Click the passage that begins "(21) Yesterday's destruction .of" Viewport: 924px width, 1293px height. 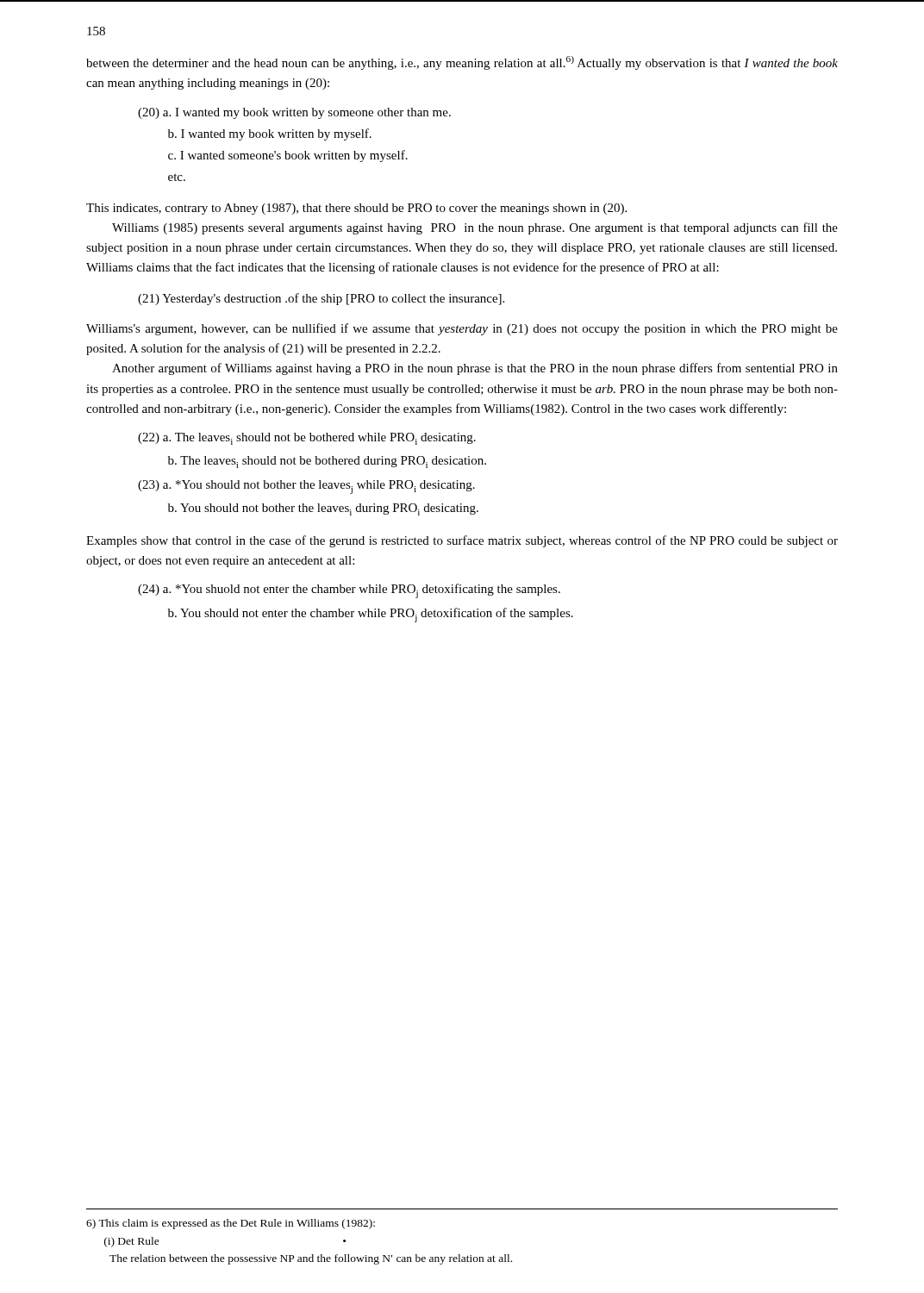pyautogui.click(x=488, y=298)
